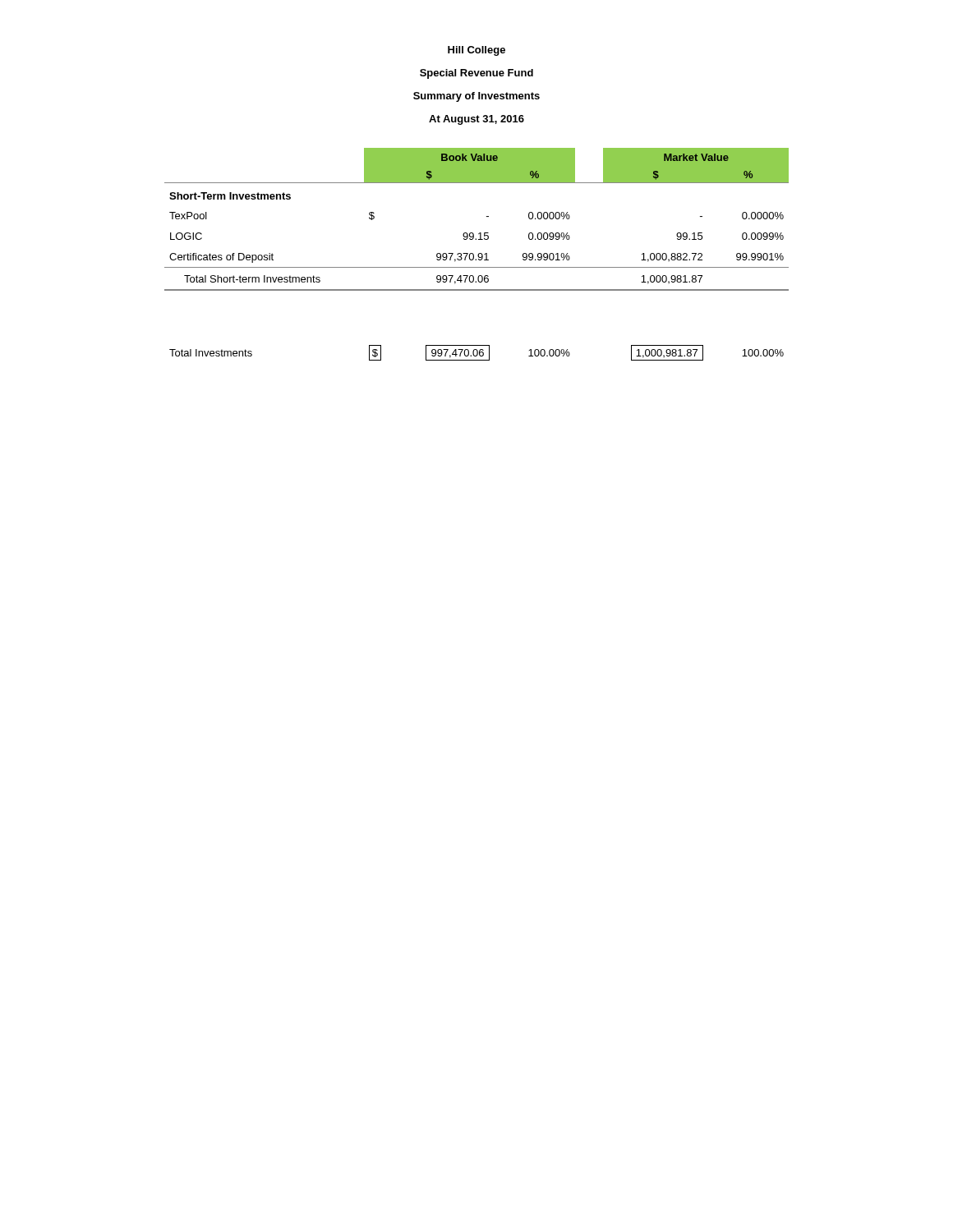This screenshot has height=1232, width=953.
Task: Click on the table containing "Total Investments"
Action: [x=476, y=257]
